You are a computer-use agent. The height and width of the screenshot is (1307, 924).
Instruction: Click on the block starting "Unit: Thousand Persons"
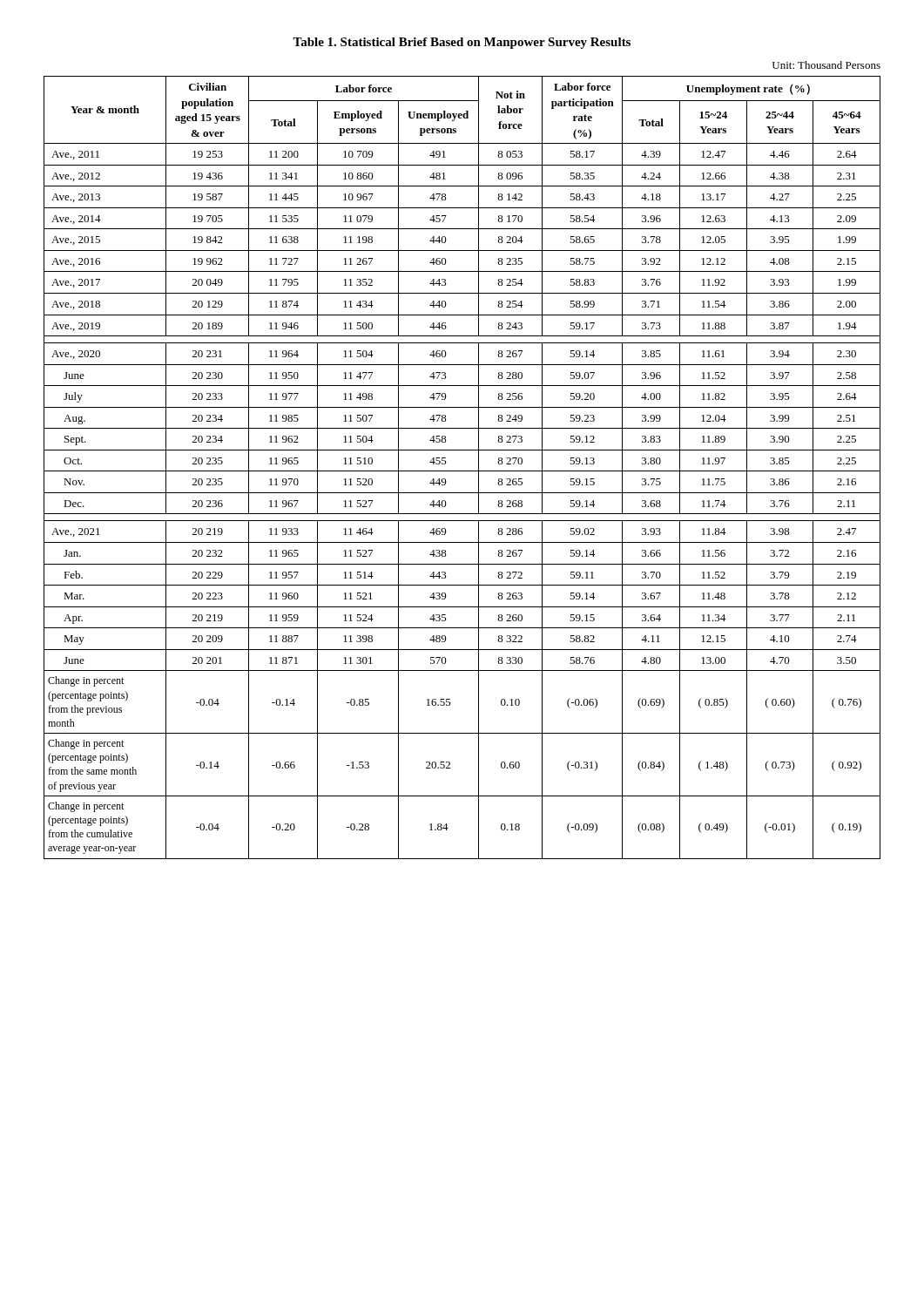click(826, 65)
